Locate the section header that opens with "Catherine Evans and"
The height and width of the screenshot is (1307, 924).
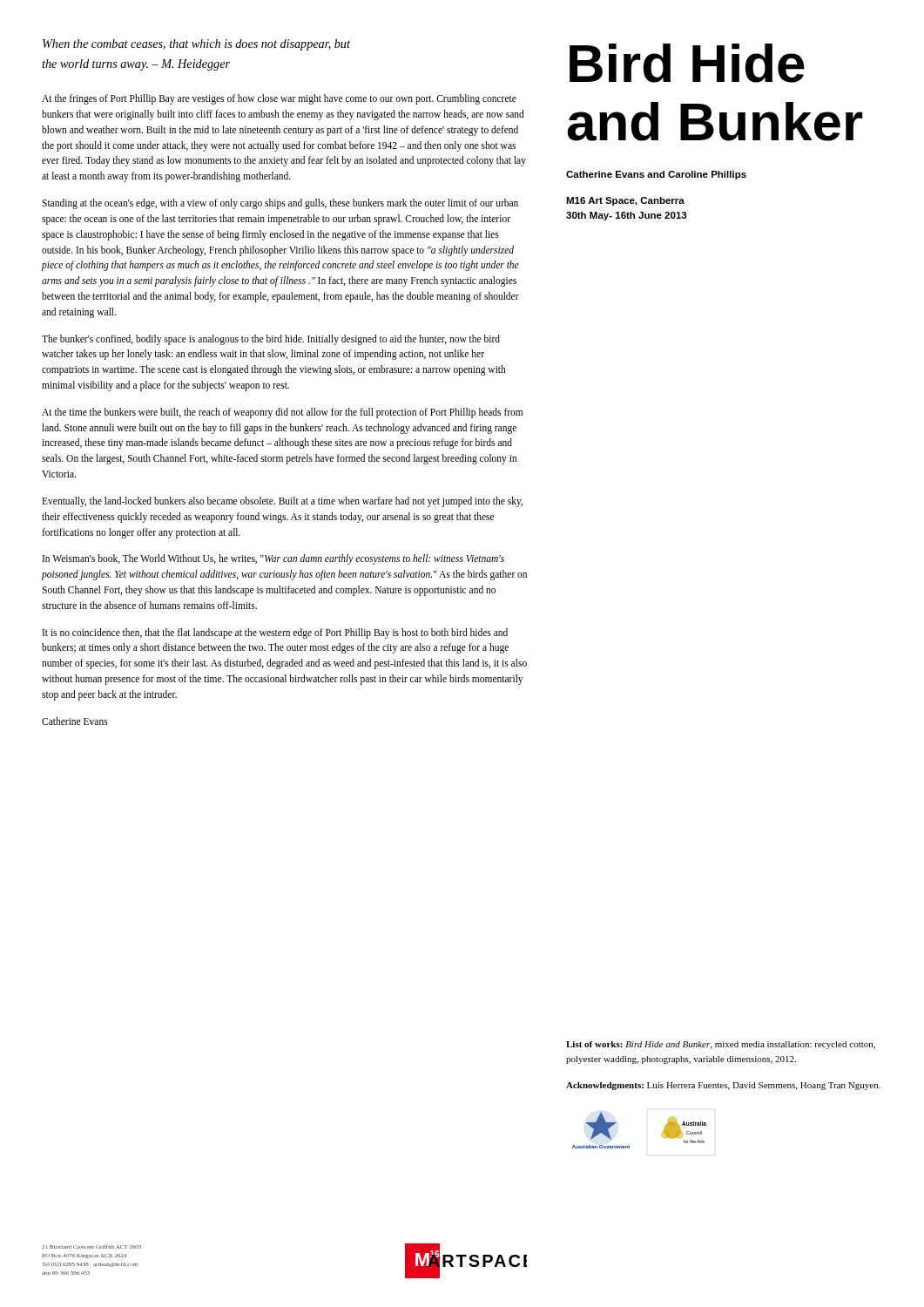(656, 174)
